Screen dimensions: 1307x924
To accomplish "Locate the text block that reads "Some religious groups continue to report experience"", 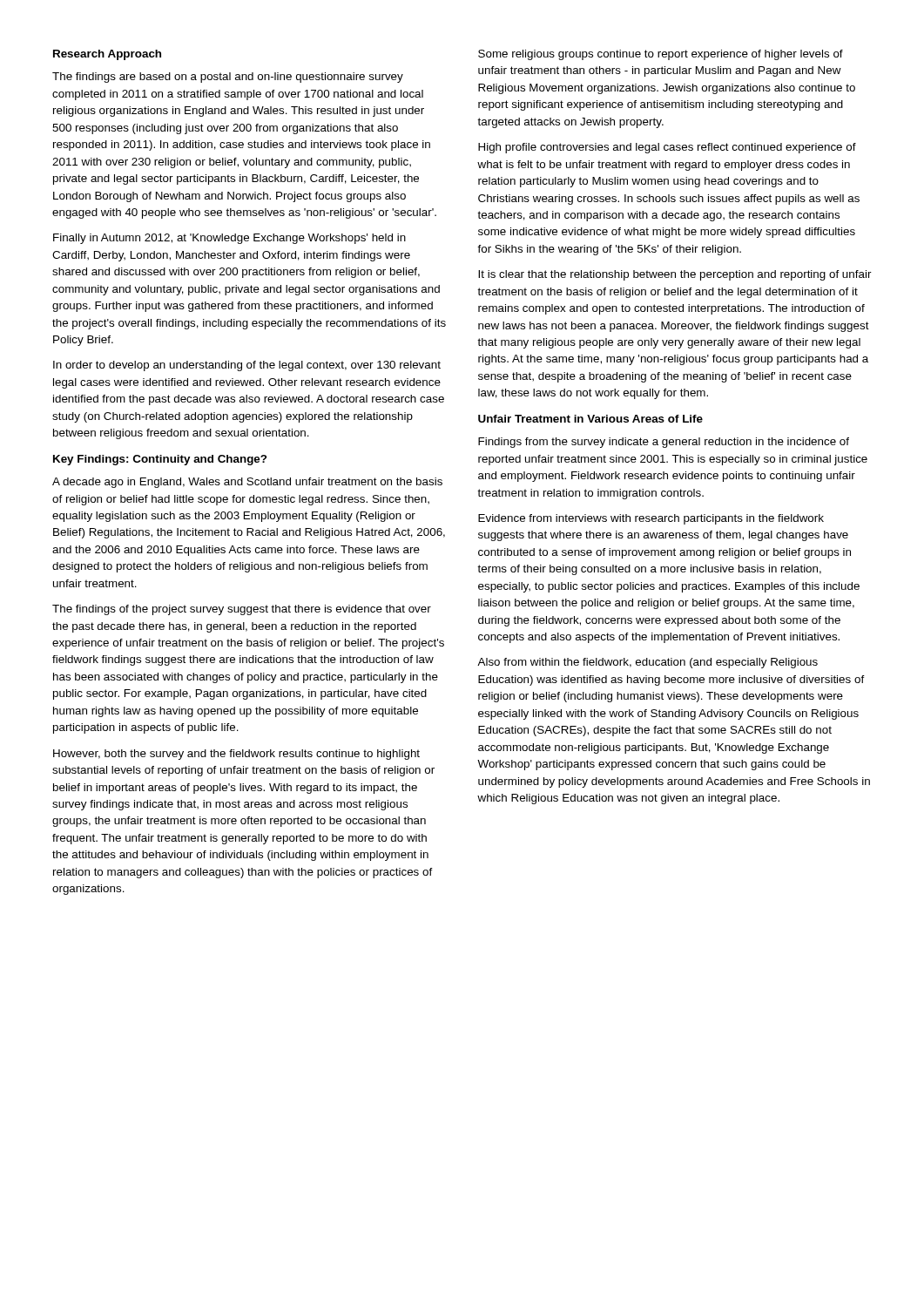I will point(667,87).
